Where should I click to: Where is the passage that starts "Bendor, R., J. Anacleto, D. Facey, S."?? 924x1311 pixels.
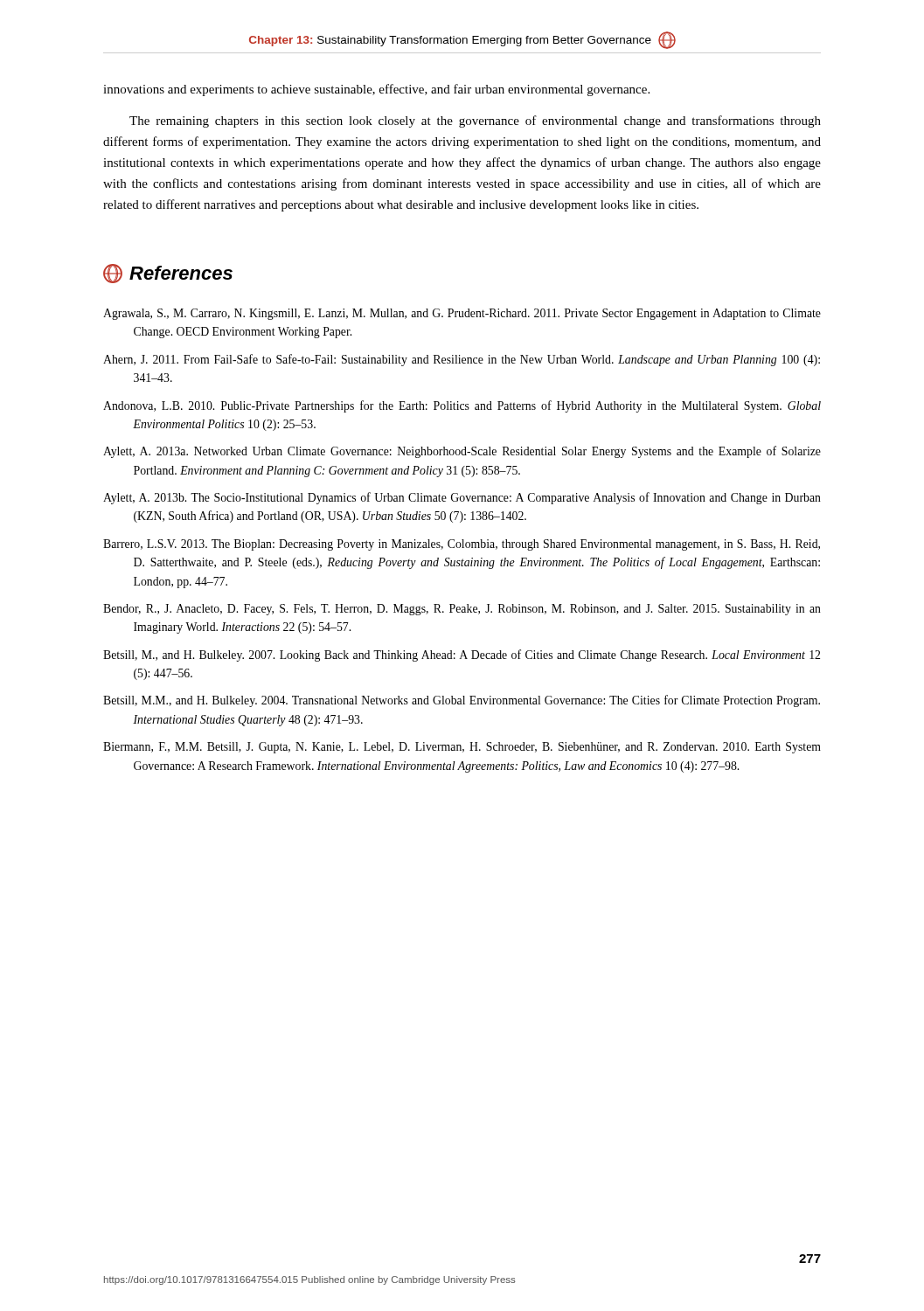coord(462,618)
